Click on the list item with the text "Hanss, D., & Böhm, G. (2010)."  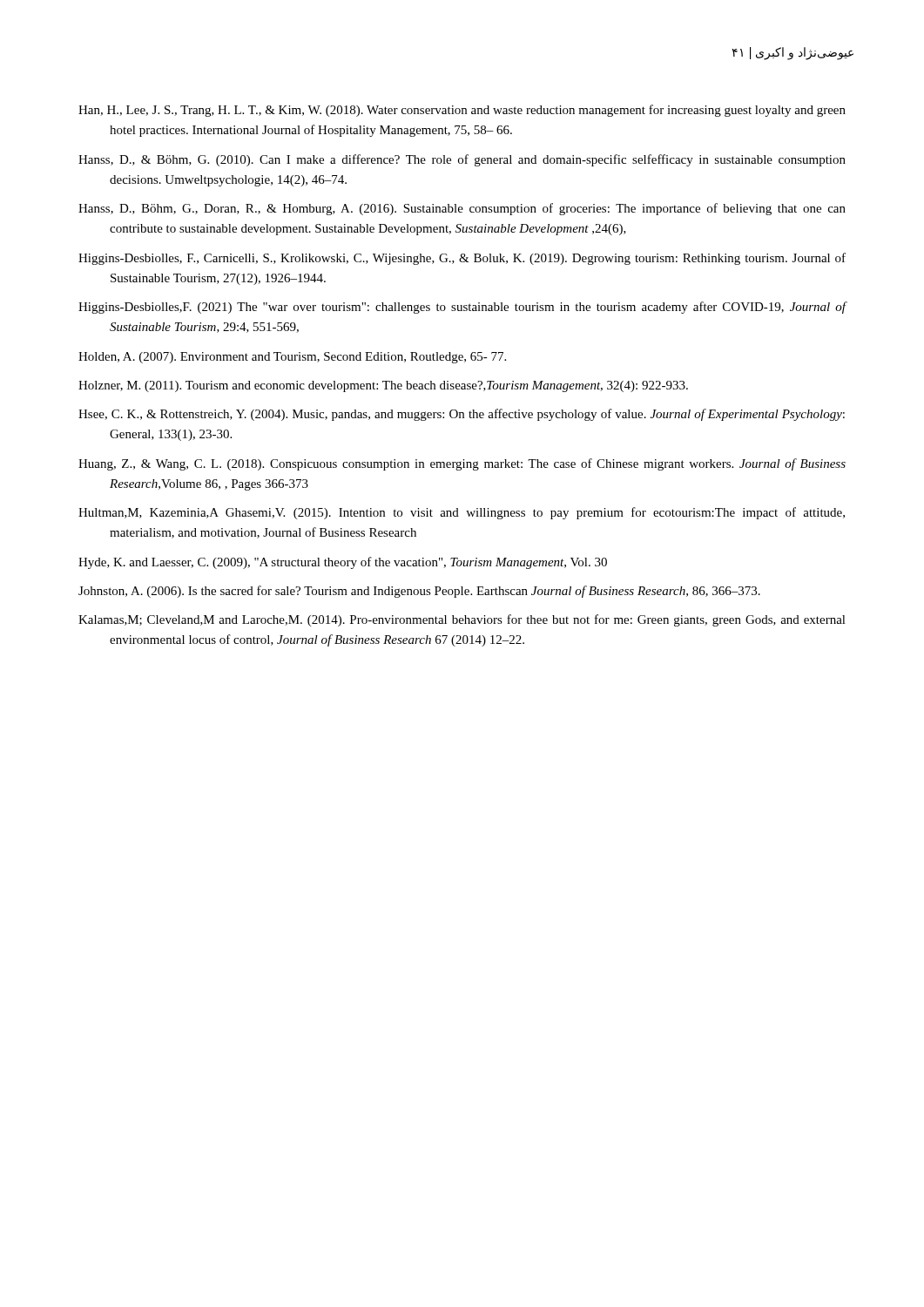click(462, 169)
